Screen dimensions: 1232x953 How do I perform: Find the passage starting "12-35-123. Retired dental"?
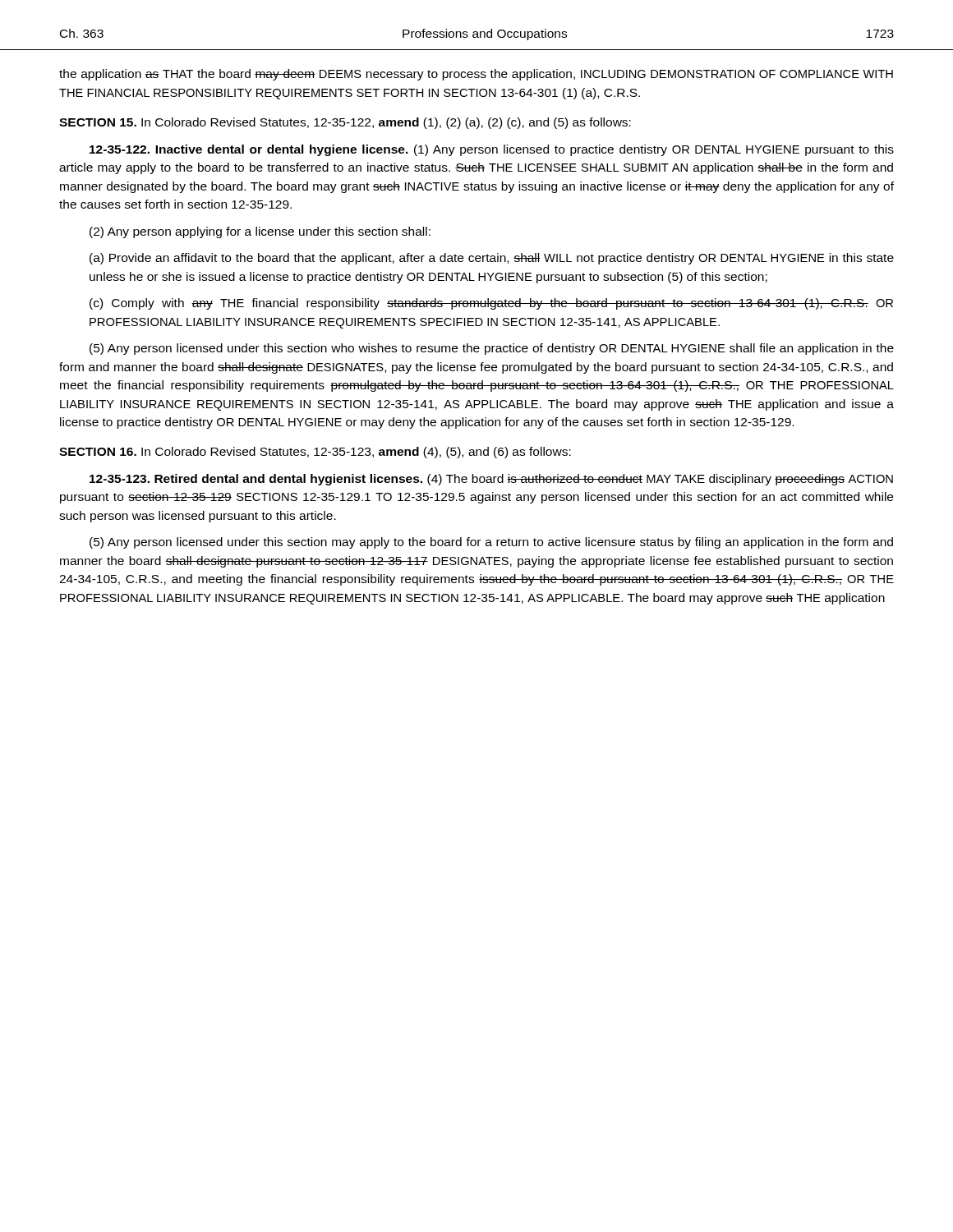(476, 497)
